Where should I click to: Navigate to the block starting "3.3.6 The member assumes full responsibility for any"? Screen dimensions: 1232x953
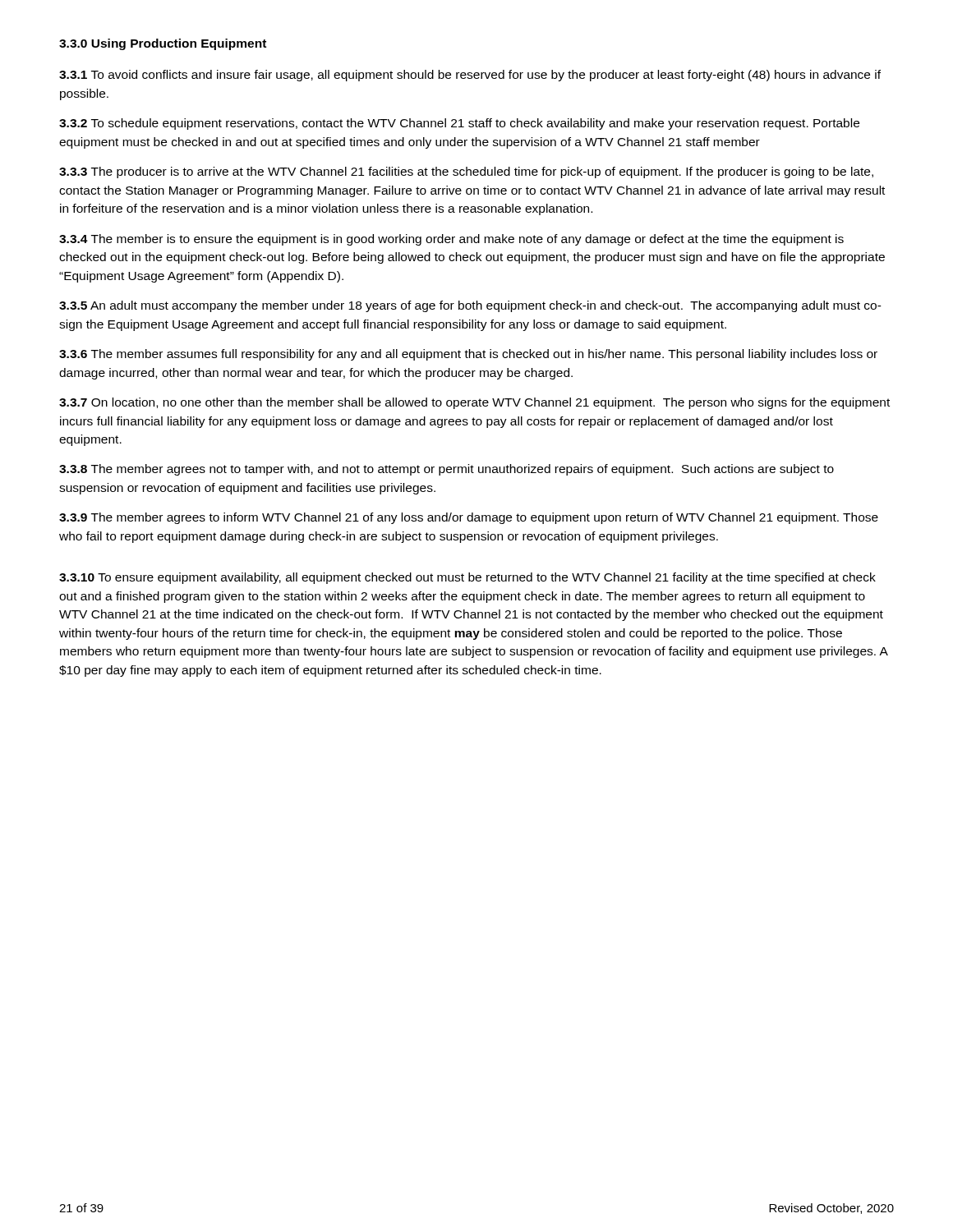pyautogui.click(x=476, y=364)
